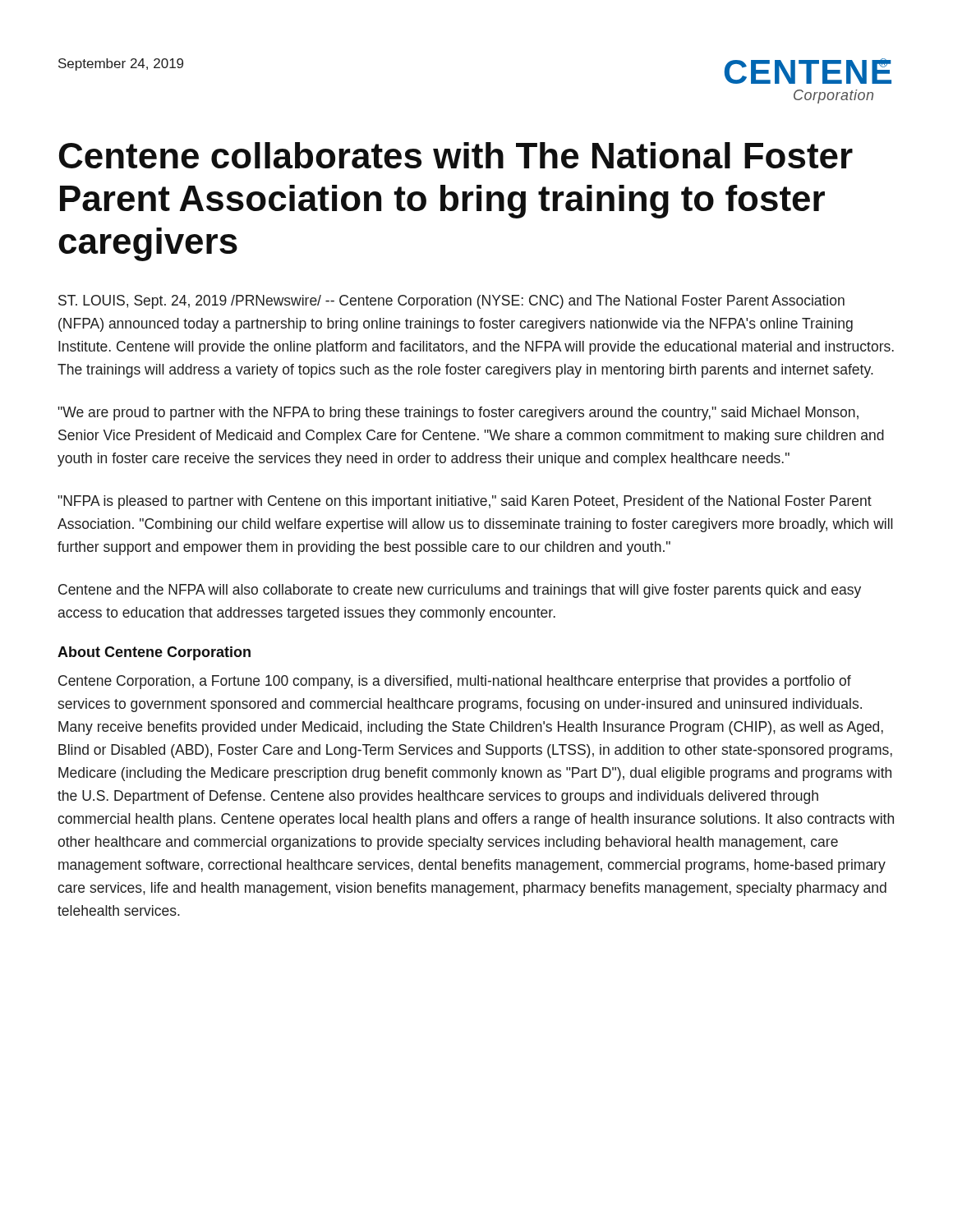Locate the passage starting "Centene collaborates with The"

coord(476,199)
